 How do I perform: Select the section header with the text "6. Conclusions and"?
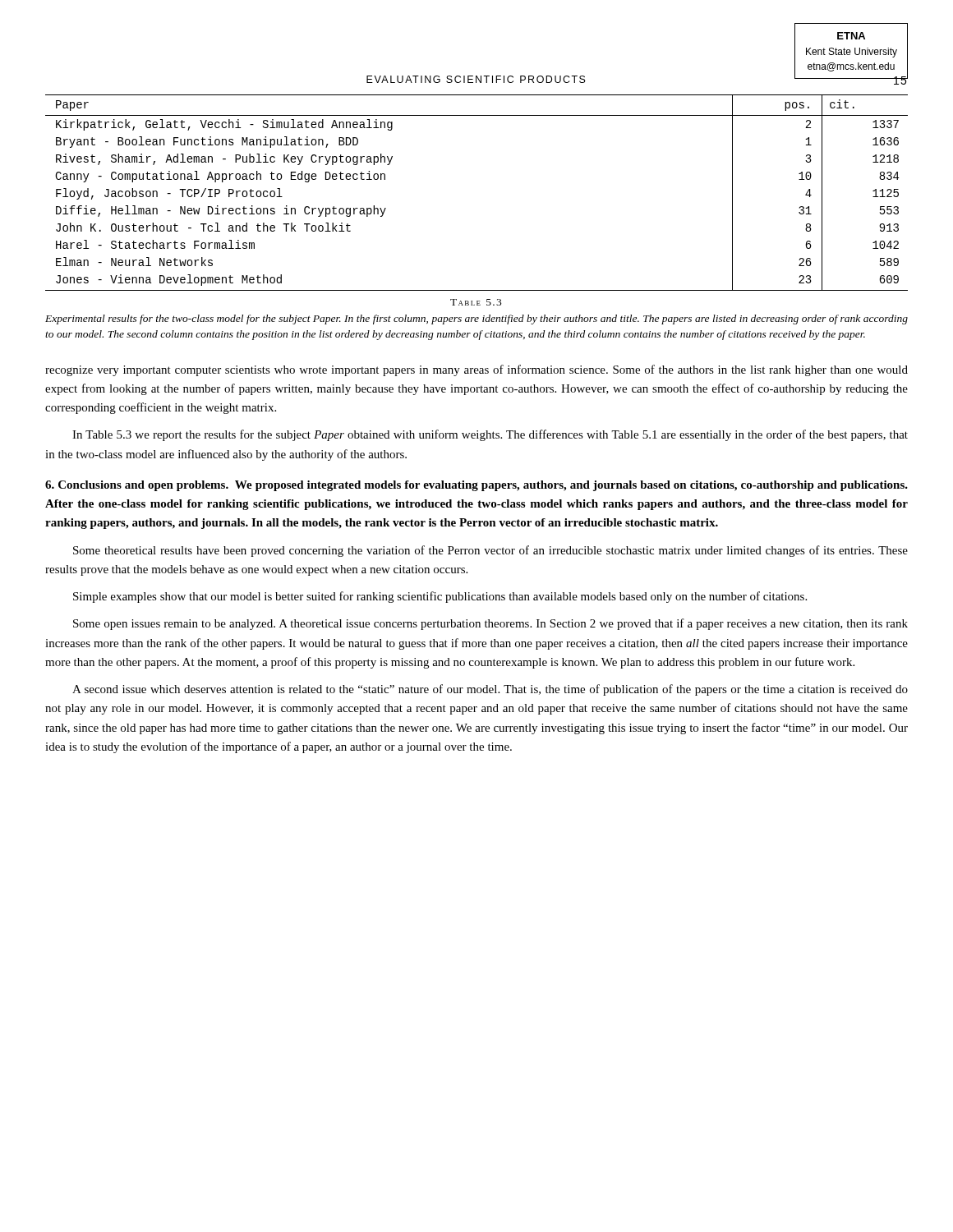[476, 504]
